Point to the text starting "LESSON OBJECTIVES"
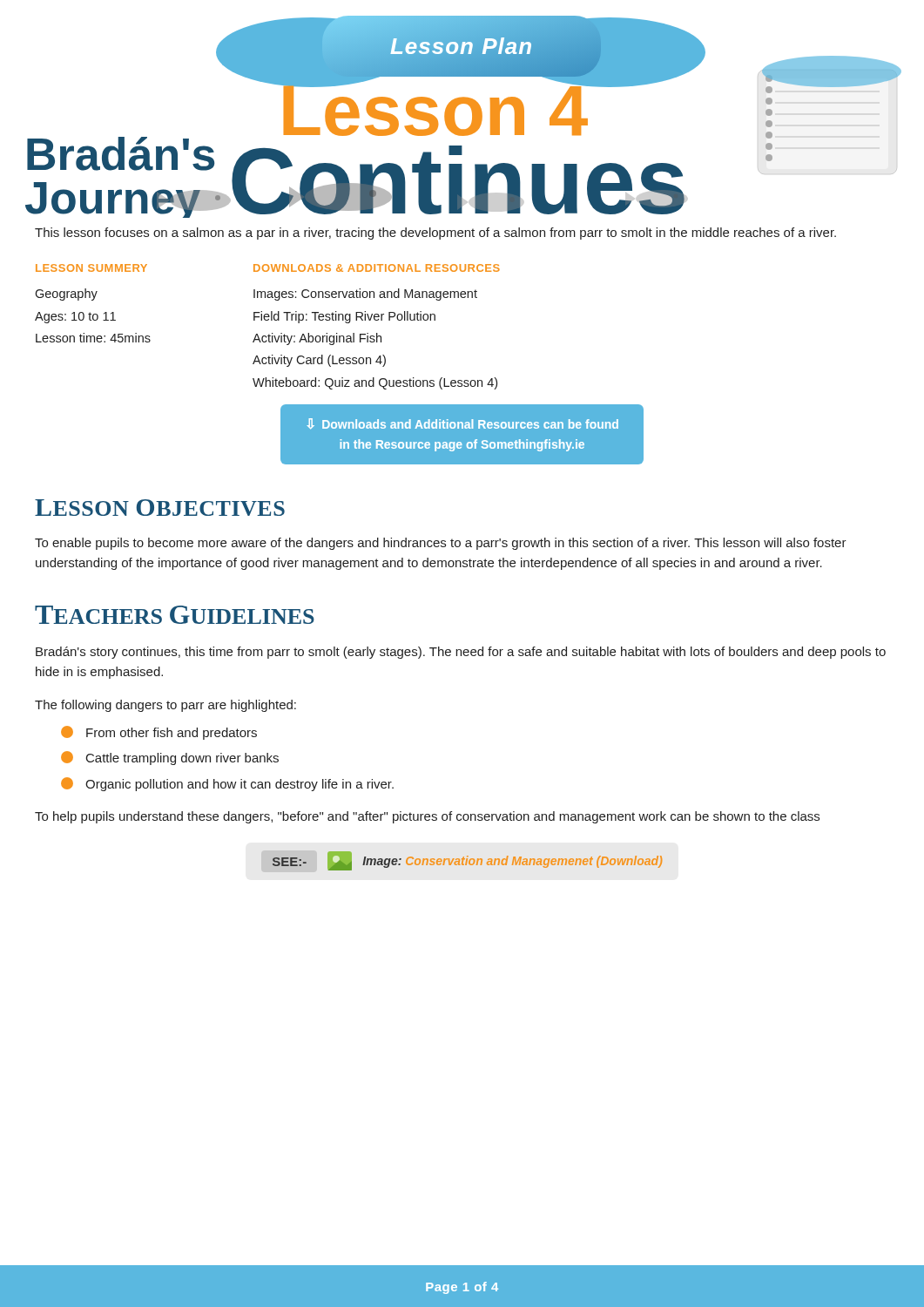Screen dimensions: 1307x924 (160, 506)
